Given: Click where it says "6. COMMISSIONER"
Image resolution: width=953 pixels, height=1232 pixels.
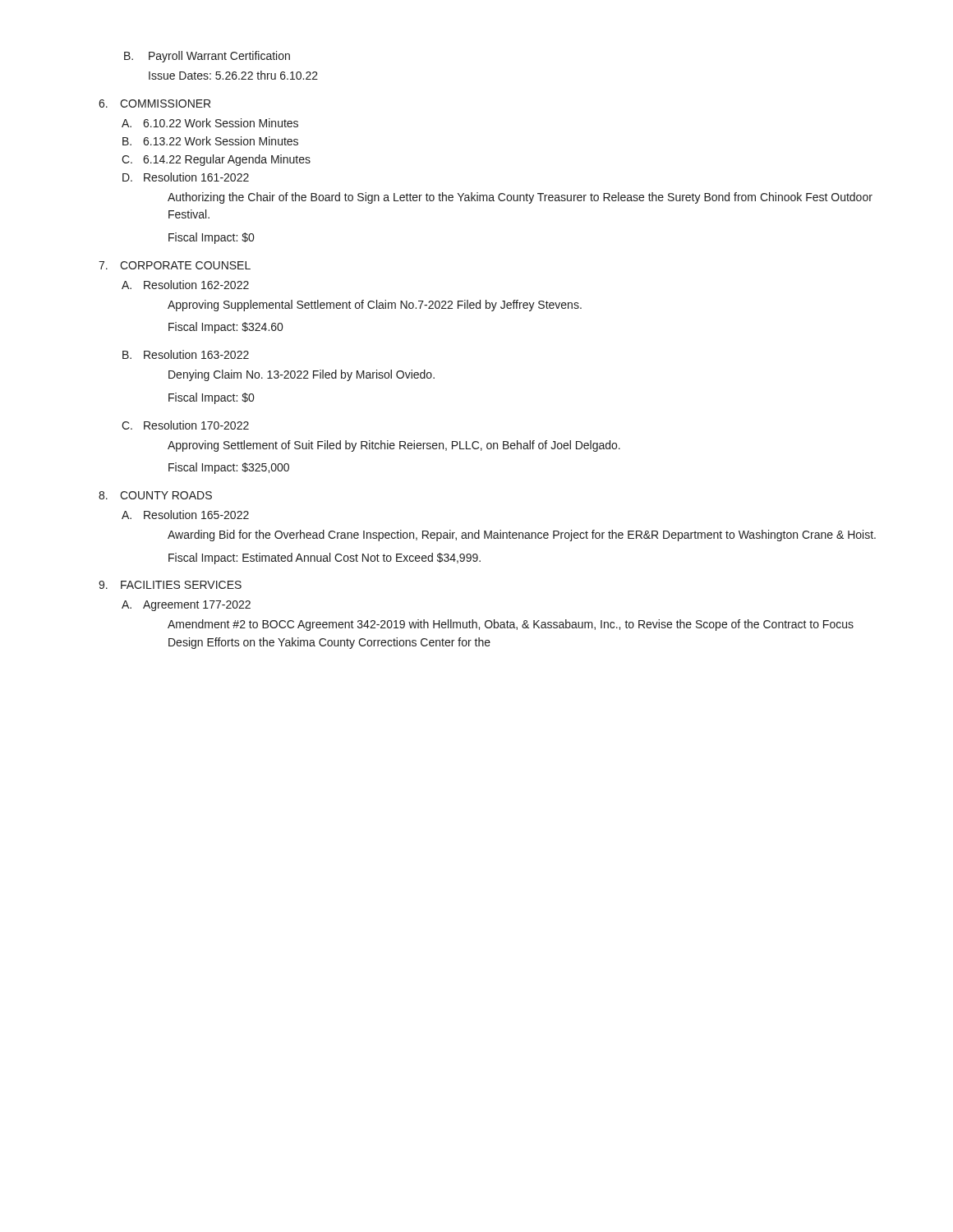Looking at the screenshot, I should pos(154,103).
